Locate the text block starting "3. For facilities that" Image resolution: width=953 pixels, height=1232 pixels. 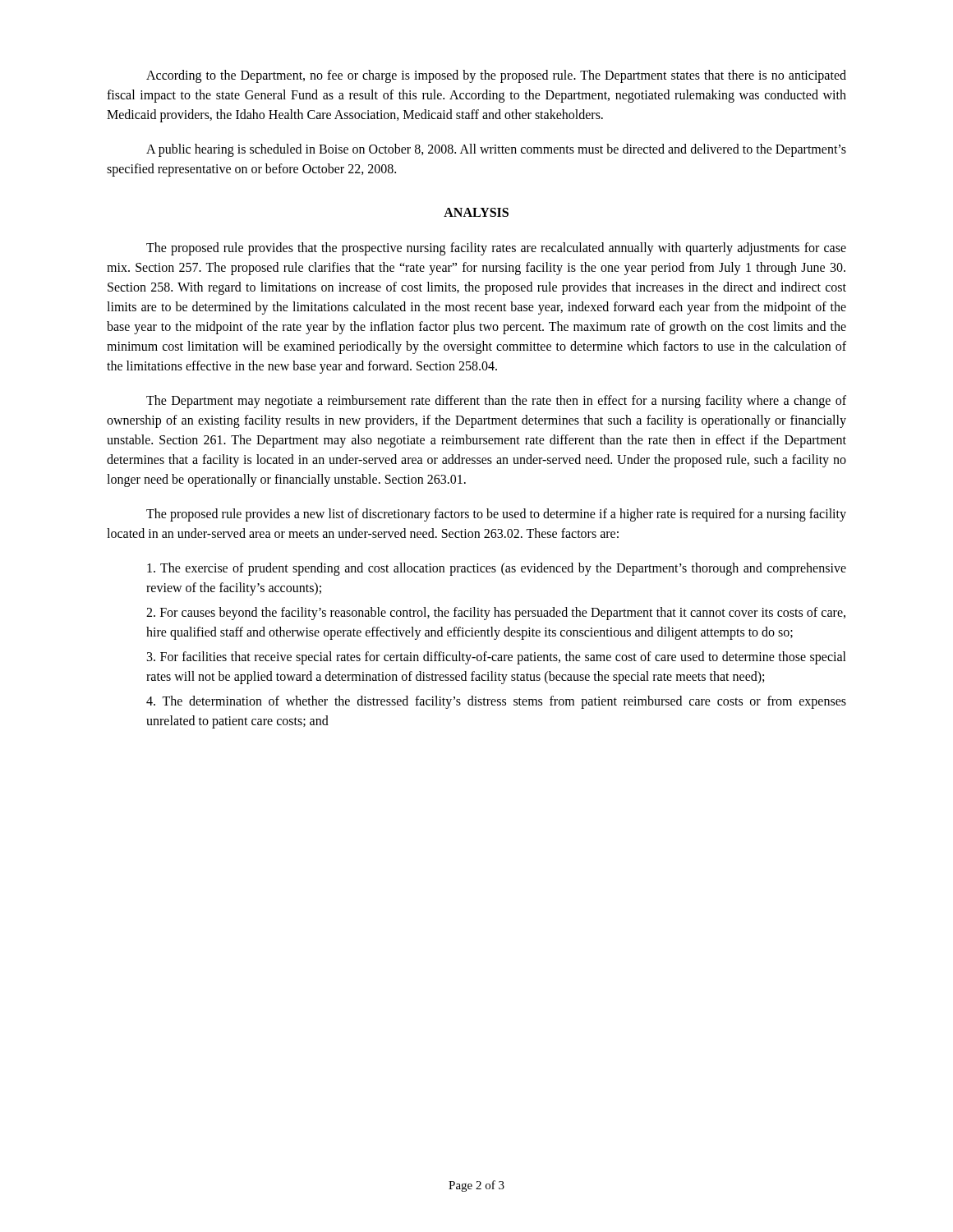[496, 667]
